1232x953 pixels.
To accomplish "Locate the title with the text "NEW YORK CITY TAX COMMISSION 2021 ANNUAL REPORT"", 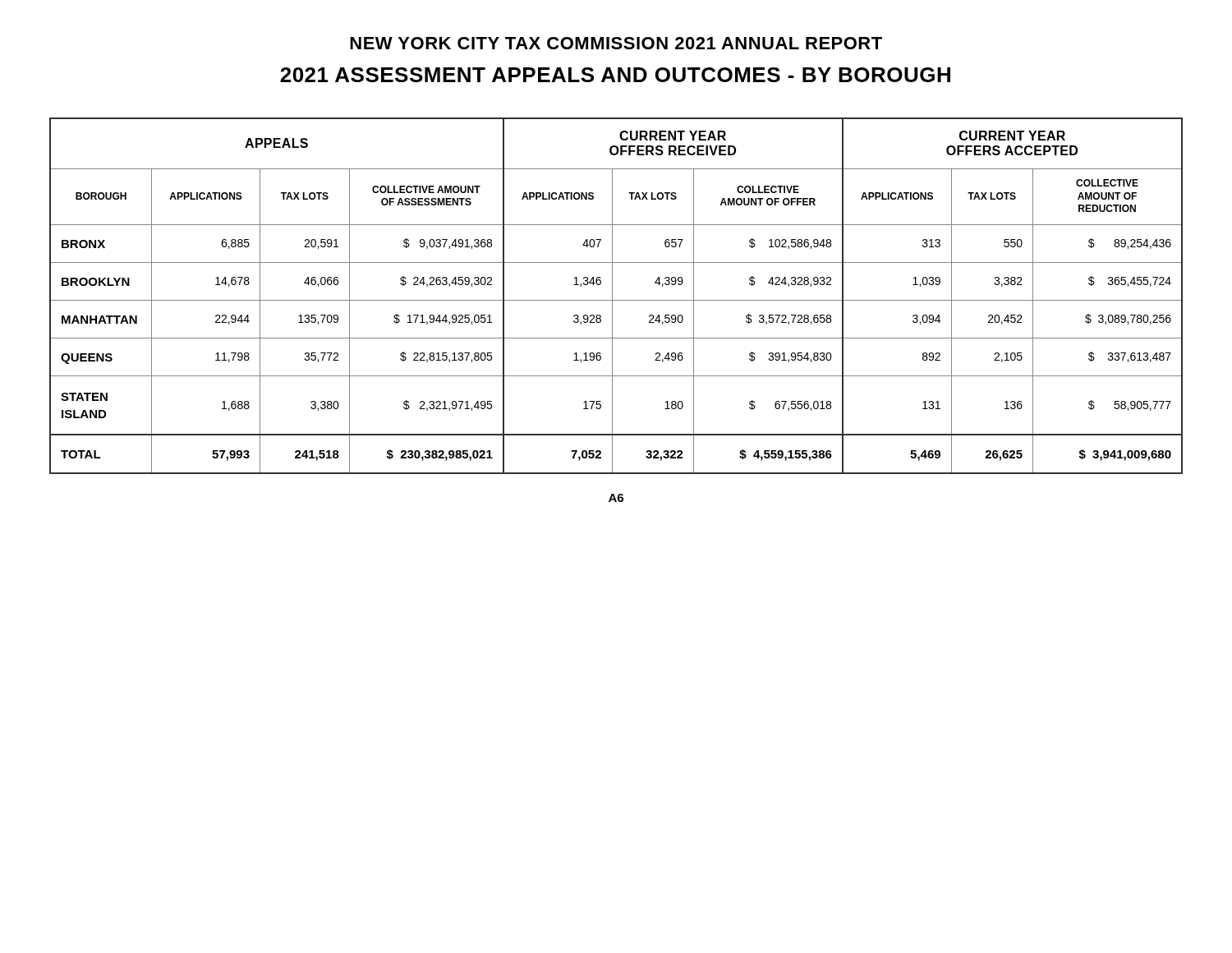I will (x=616, y=43).
